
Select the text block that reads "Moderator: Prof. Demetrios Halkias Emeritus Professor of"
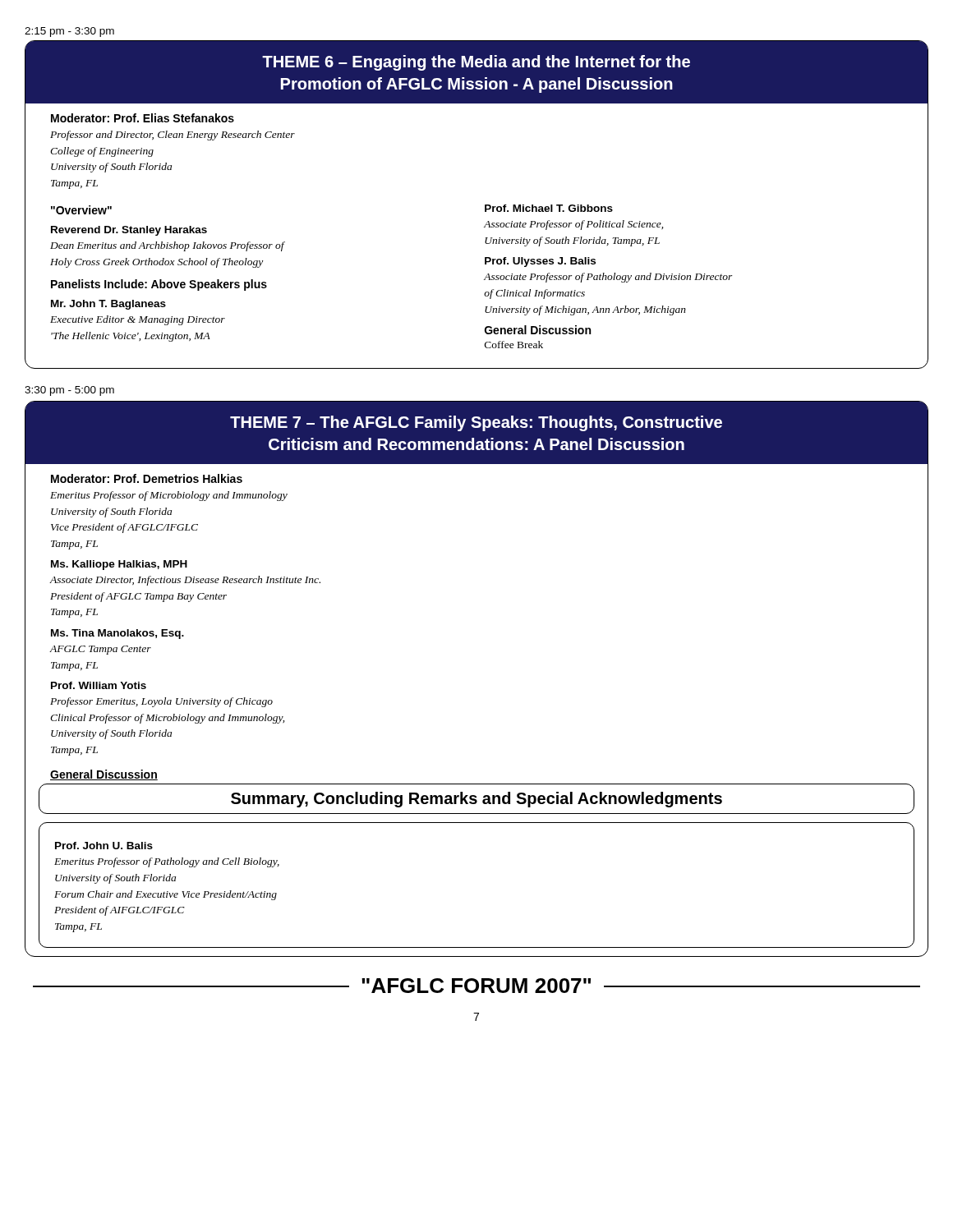tap(147, 478)
